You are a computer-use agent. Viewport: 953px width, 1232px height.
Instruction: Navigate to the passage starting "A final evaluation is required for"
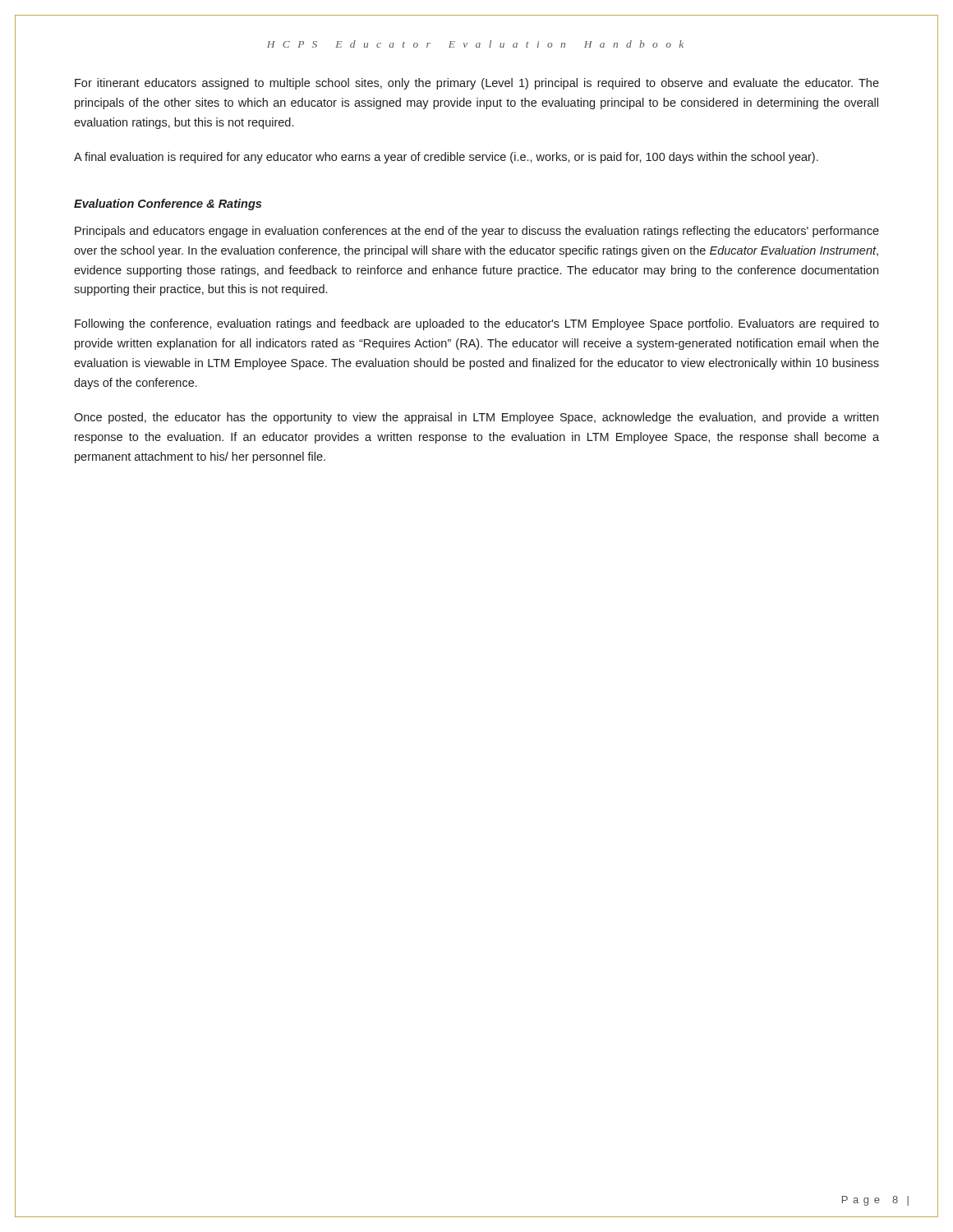[446, 157]
